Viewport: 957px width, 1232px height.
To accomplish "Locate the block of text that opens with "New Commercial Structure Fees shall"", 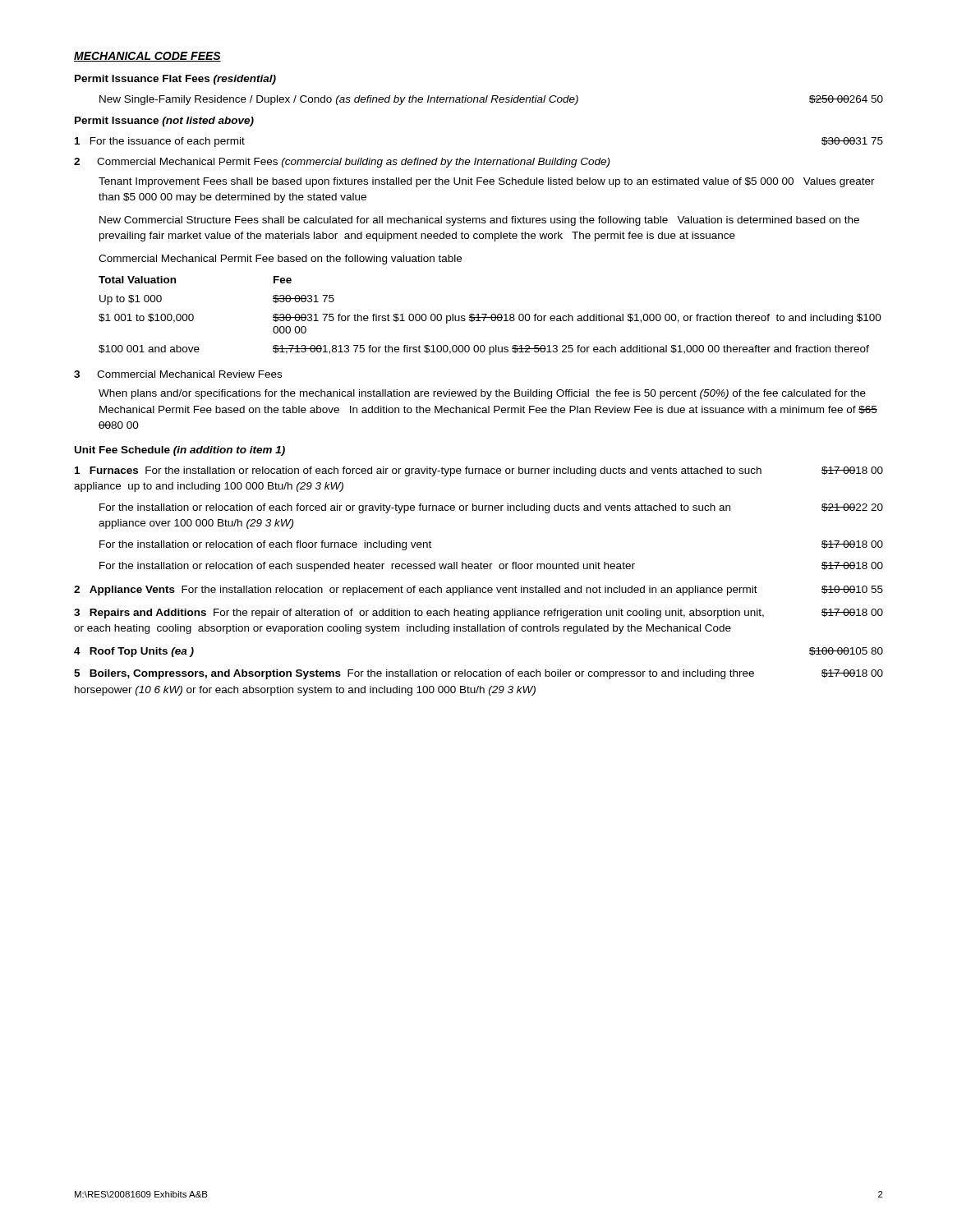I will pyautogui.click(x=479, y=228).
